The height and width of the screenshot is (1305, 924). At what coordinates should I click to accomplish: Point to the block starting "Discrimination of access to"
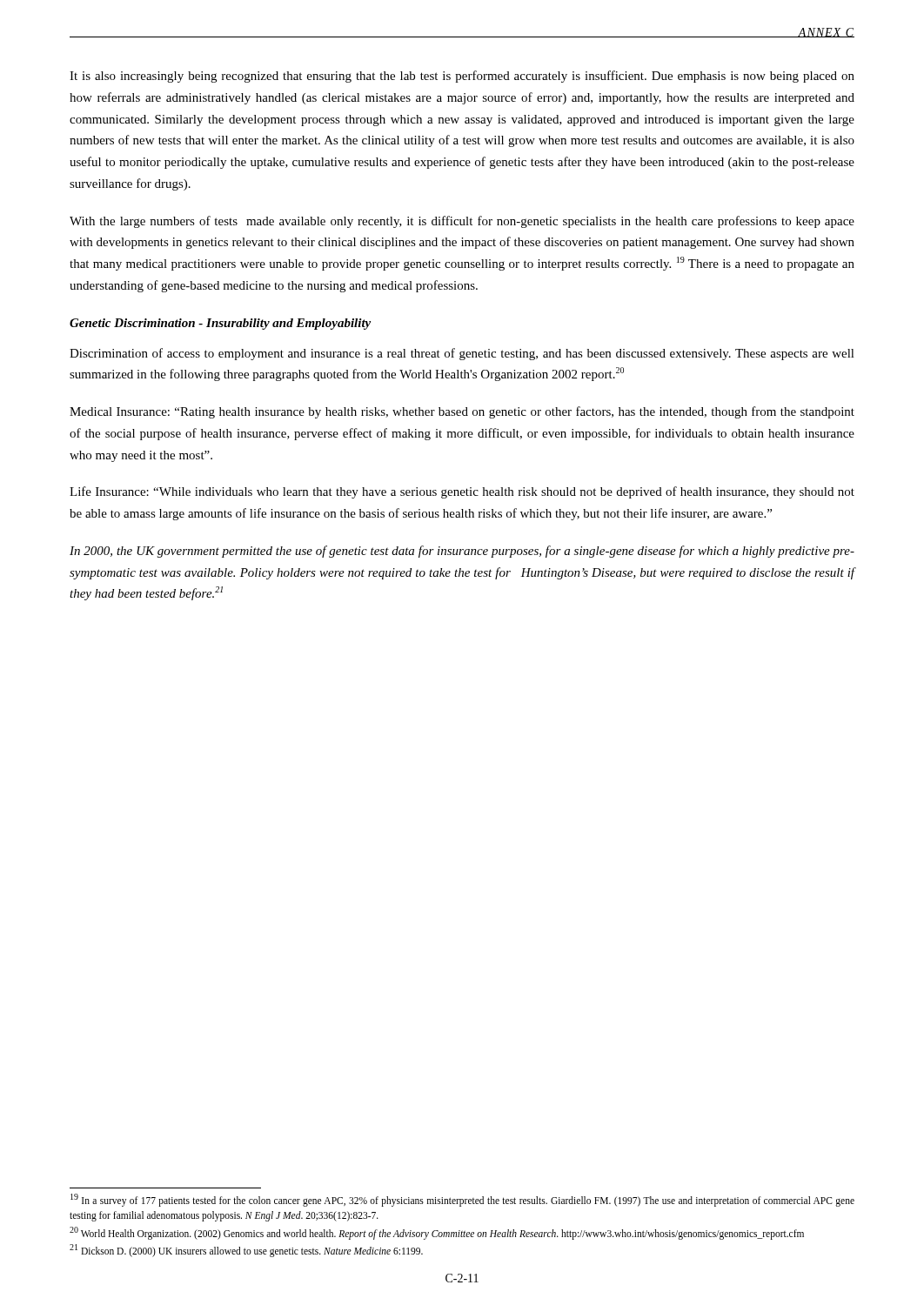[462, 364]
